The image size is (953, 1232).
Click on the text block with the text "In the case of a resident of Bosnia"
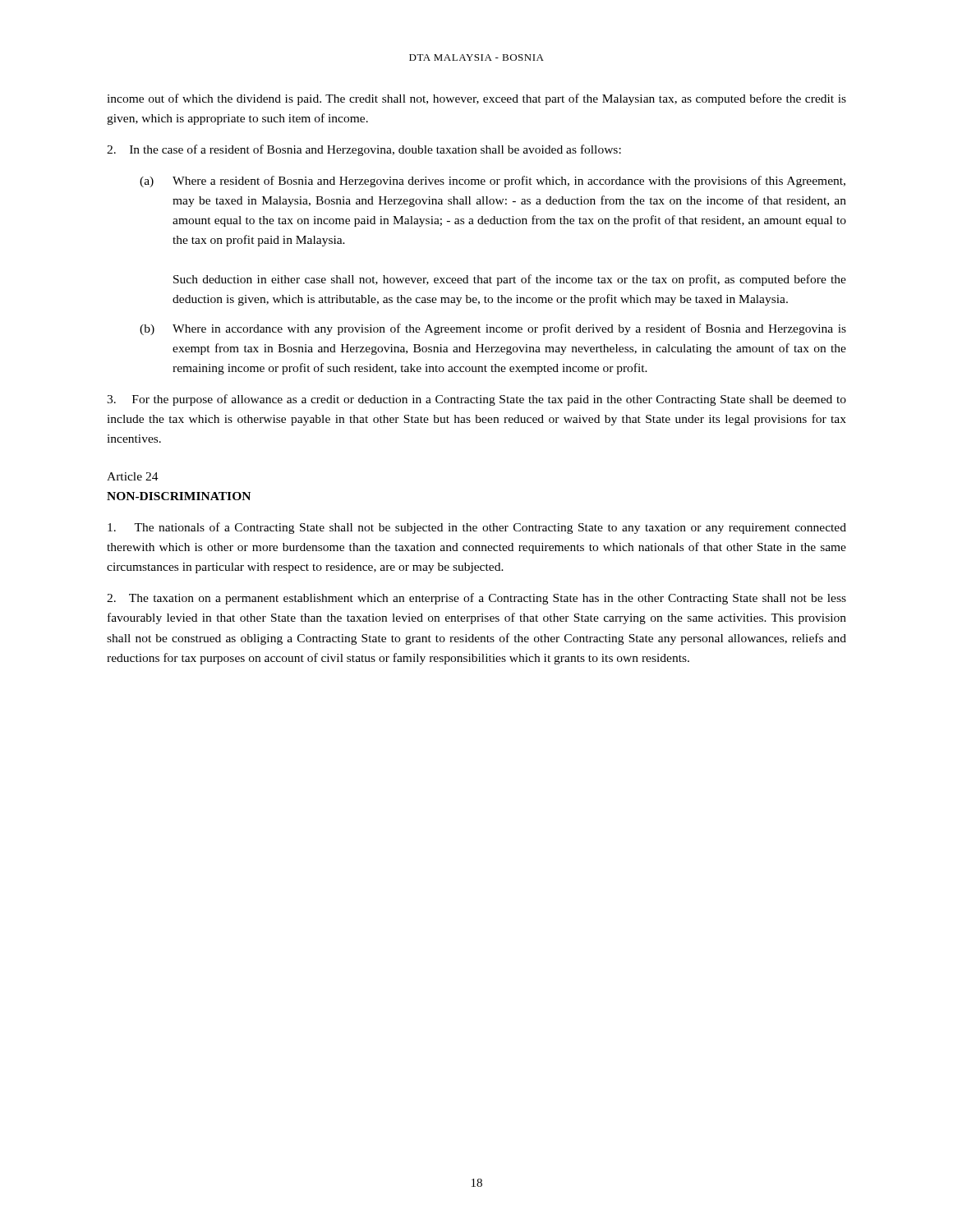[x=364, y=149]
